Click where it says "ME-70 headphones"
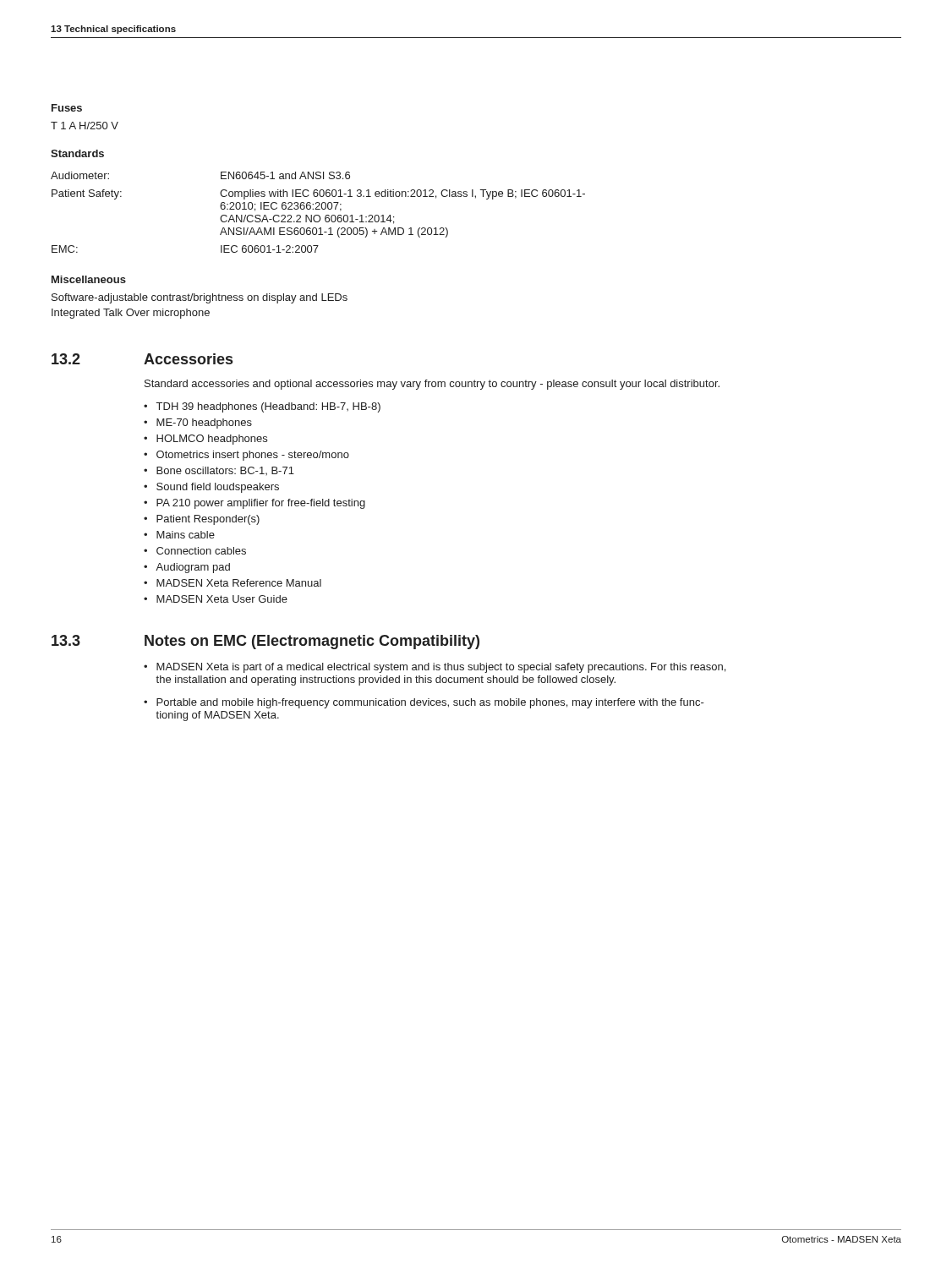This screenshot has height=1268, width=952. (204, 422)
